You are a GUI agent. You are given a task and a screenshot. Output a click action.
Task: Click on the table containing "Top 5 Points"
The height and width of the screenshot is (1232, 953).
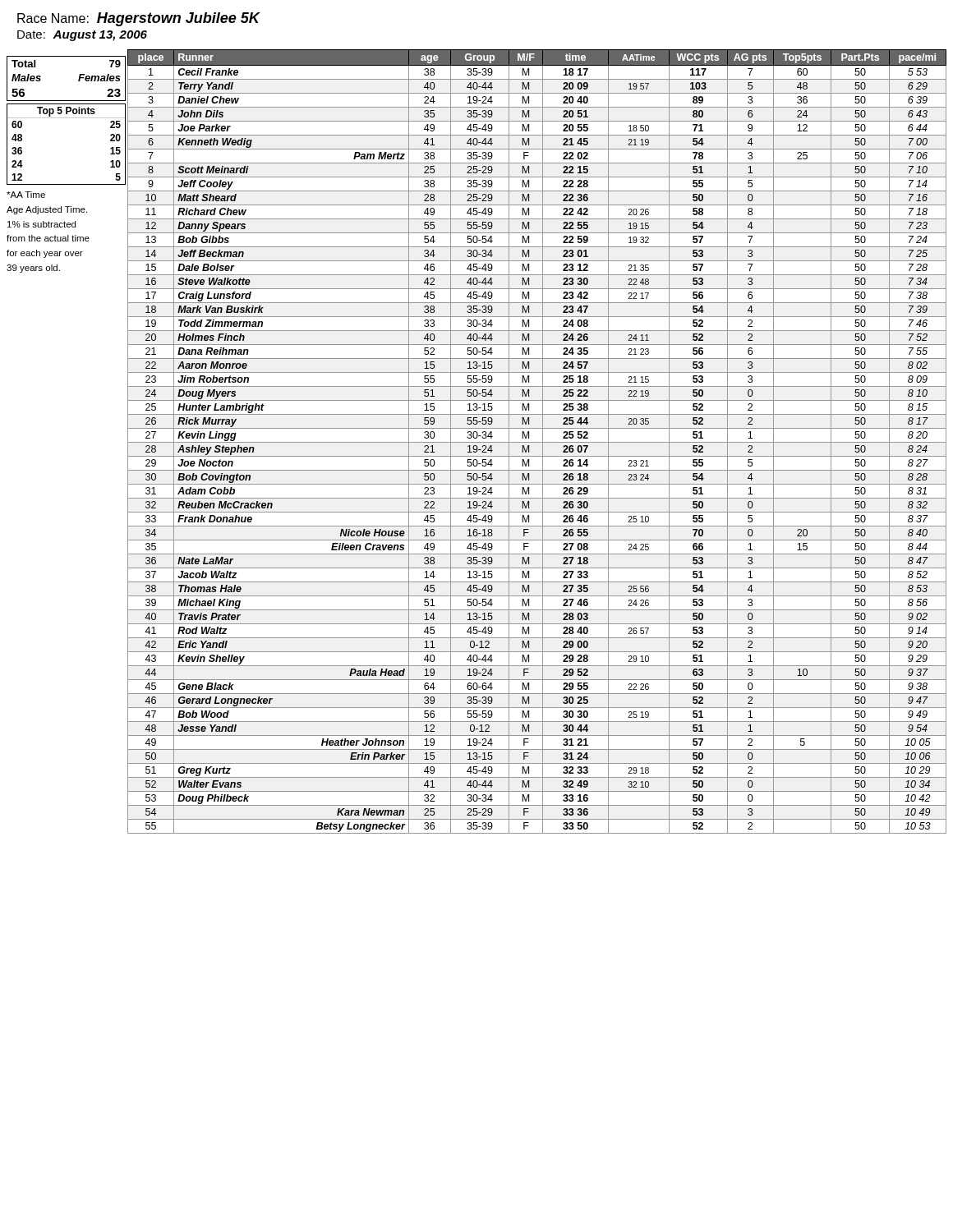tap(66, 144)
